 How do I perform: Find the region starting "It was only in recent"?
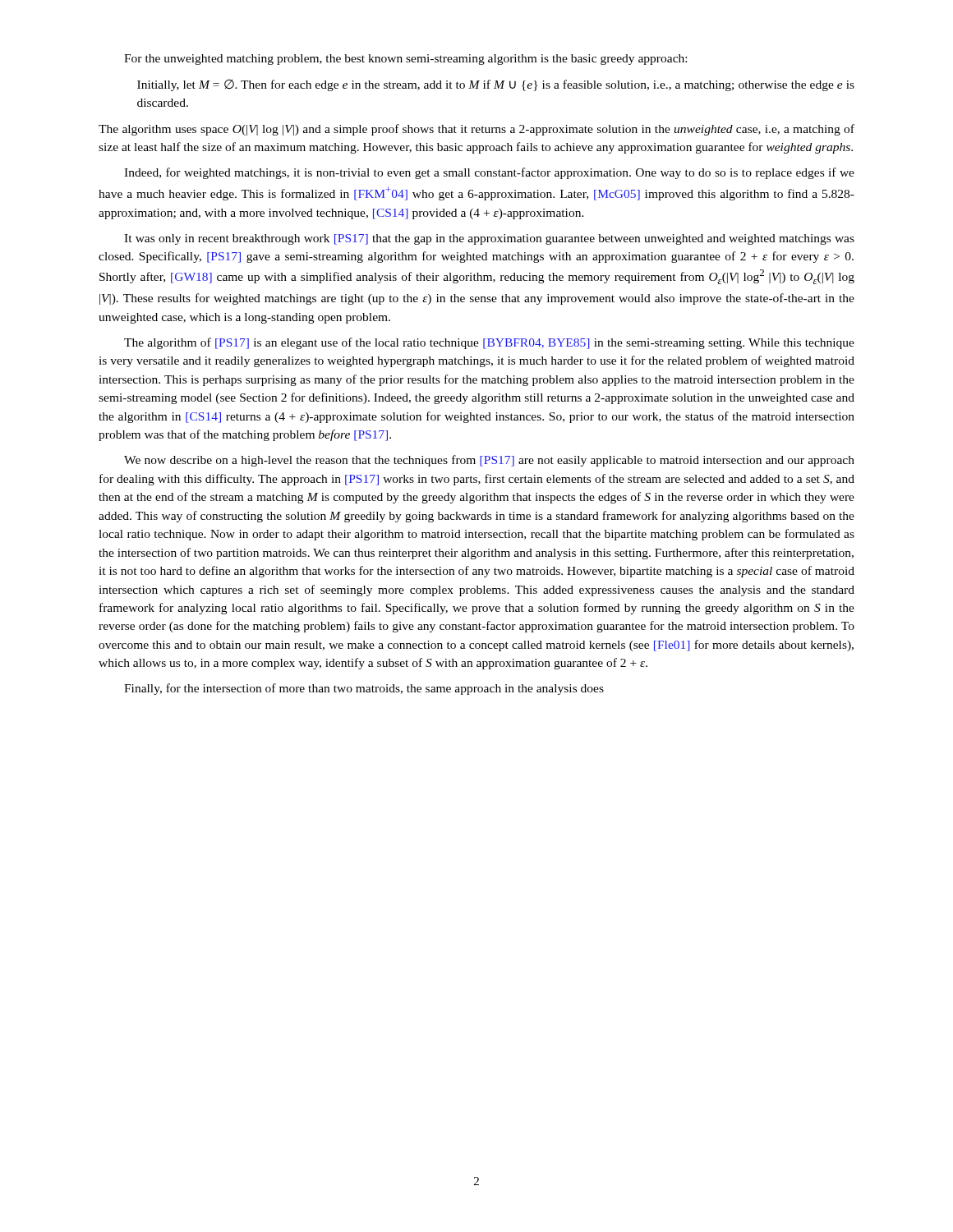click(x=476, y=278)
